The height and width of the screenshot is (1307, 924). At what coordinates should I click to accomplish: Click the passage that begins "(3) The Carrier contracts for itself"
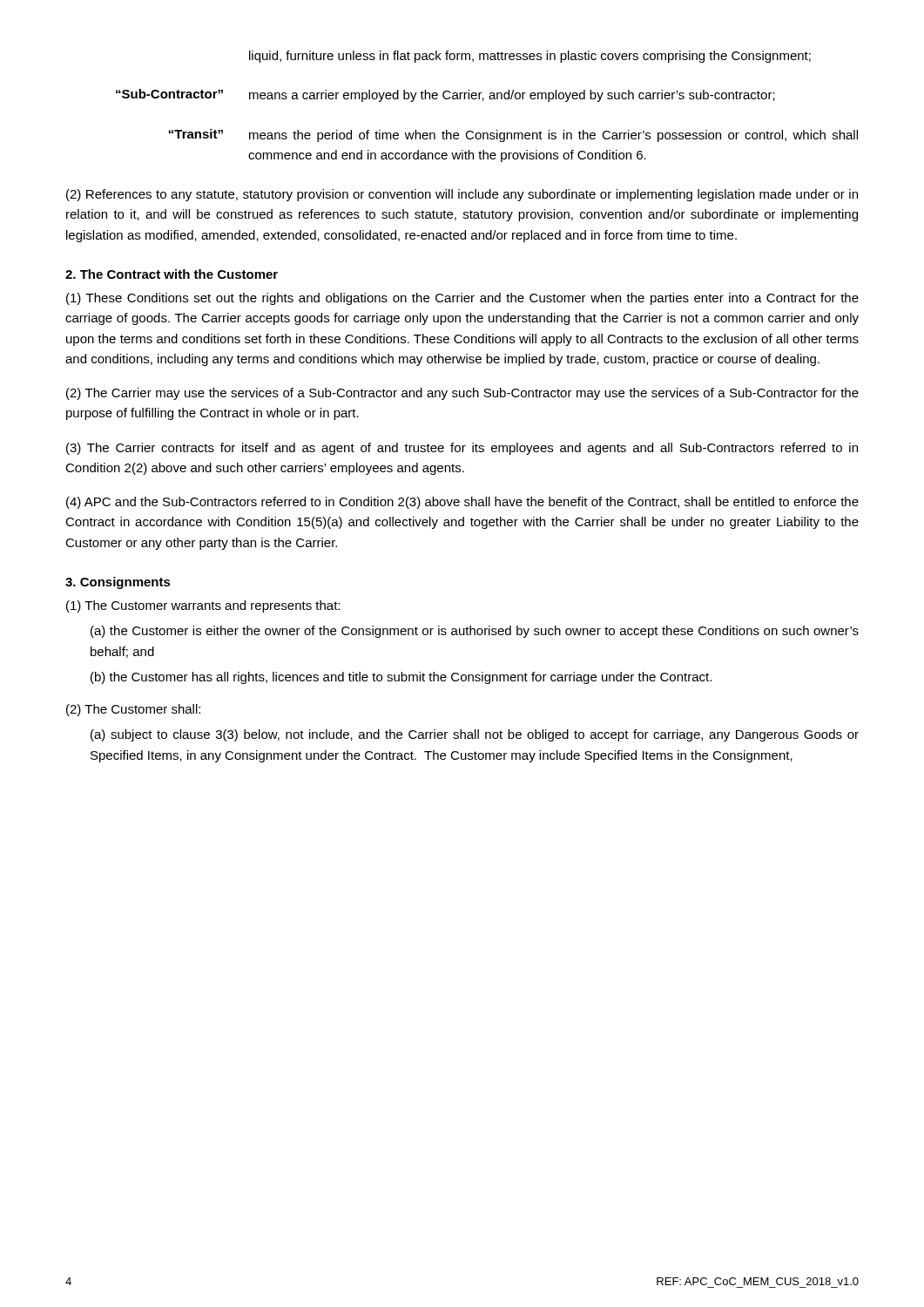(462, 457)
